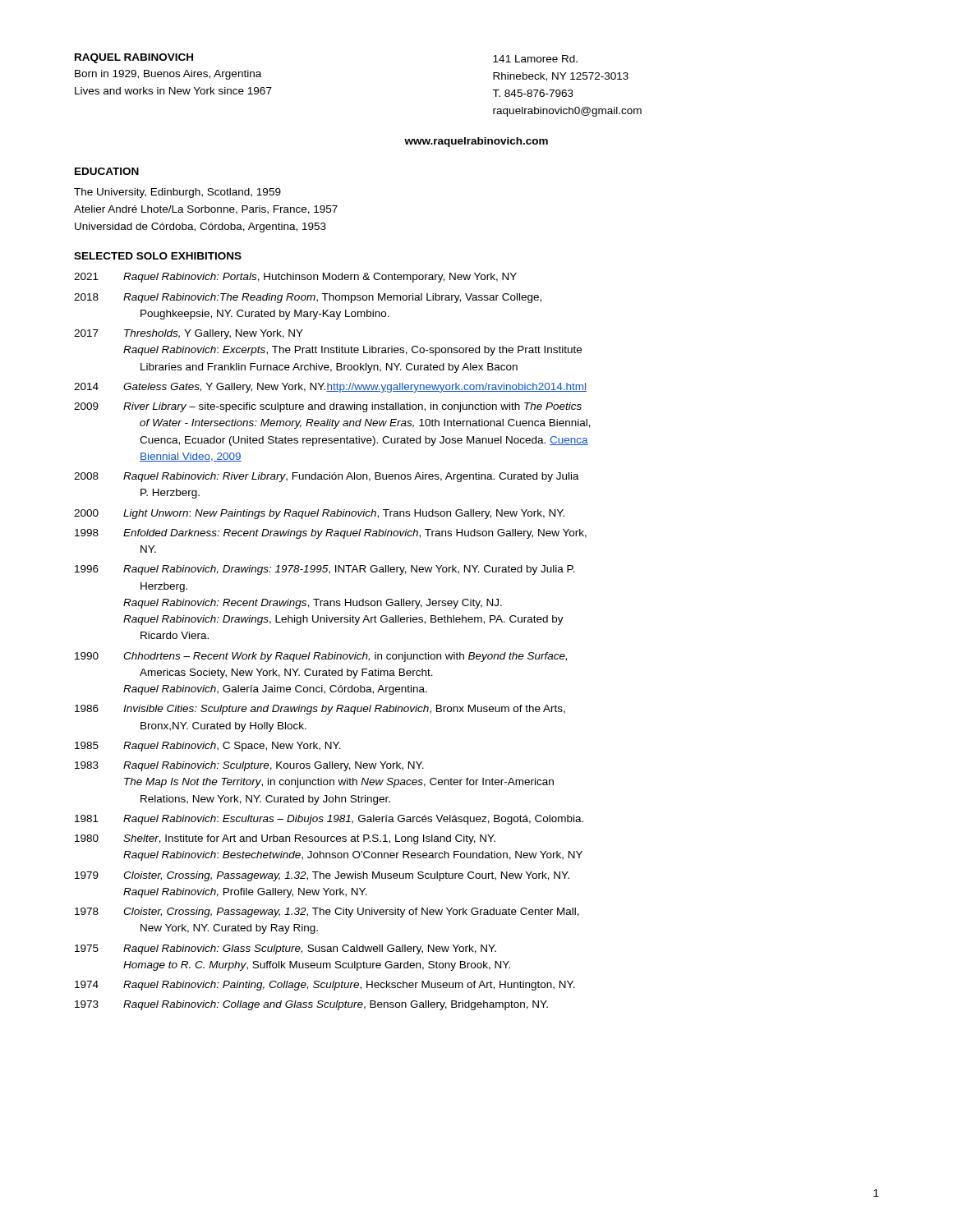Find the text starting "1978 Cloister, Crossing, Passageway,"
The height and width of the screenshot is (1232, 953).
point(476,920)
